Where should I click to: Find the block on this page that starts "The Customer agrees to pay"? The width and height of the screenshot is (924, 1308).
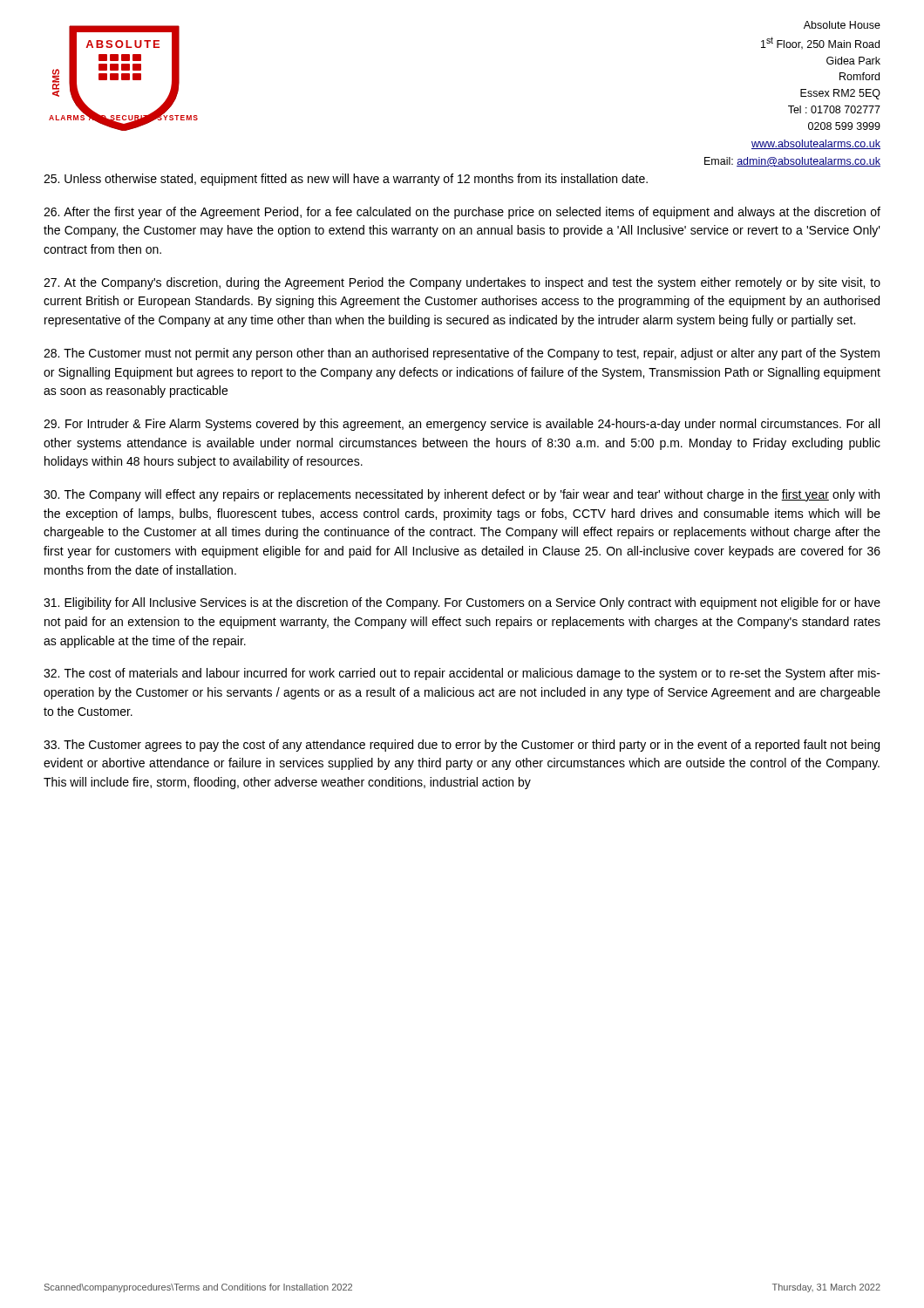pos(462,763)
